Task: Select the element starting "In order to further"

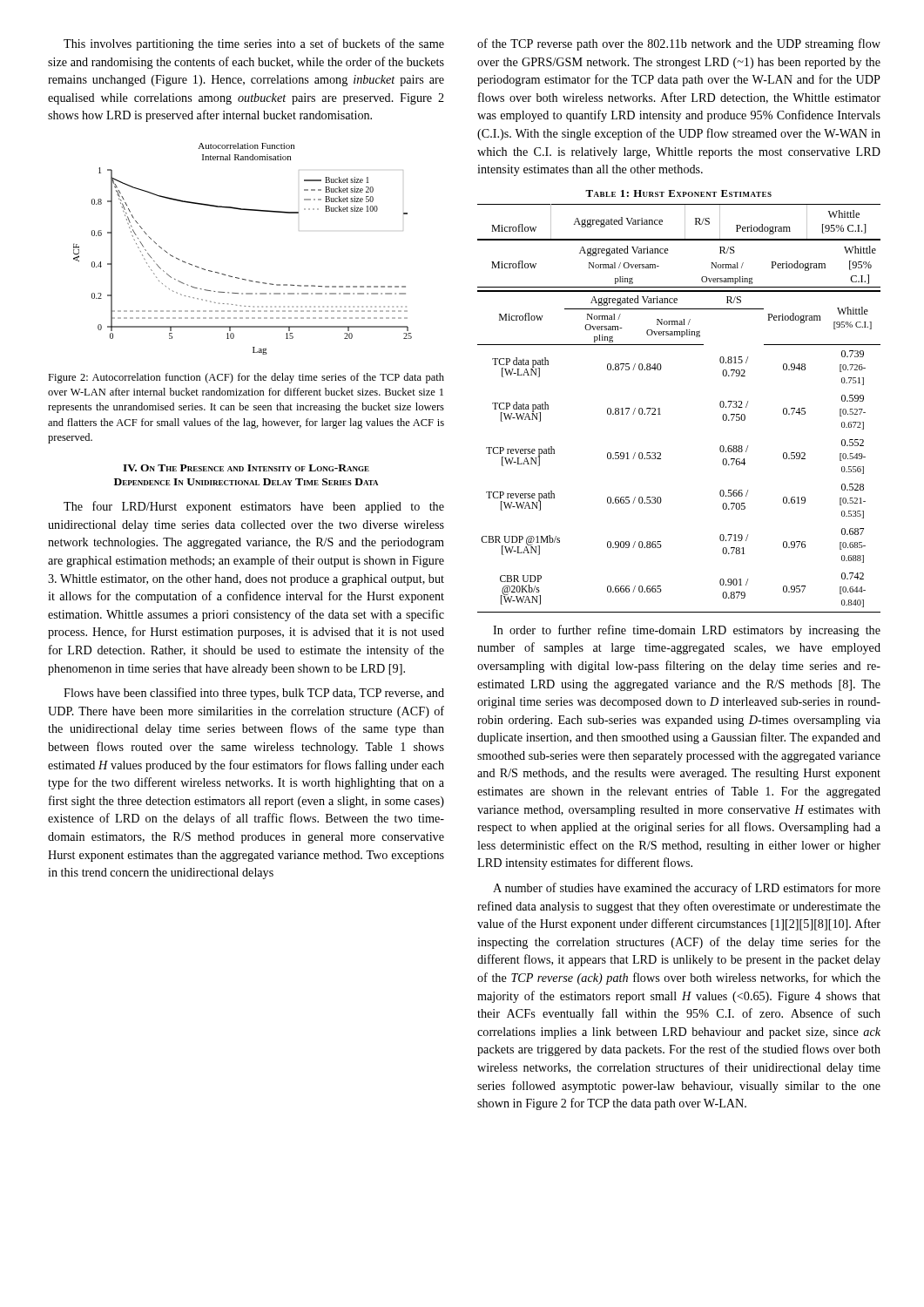Action: pos(679,867)
